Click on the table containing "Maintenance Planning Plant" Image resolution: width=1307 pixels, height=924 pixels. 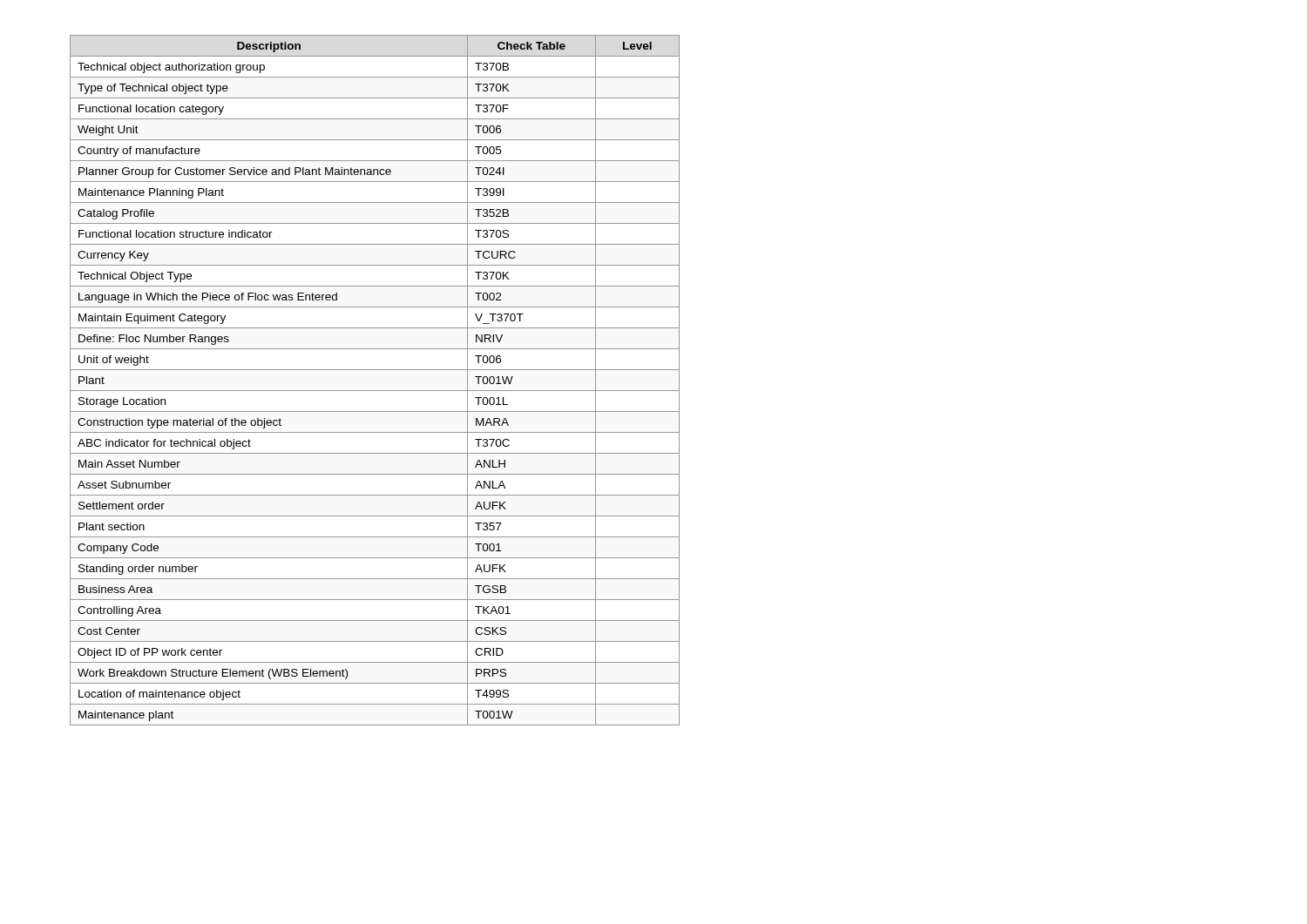[375, 380]
